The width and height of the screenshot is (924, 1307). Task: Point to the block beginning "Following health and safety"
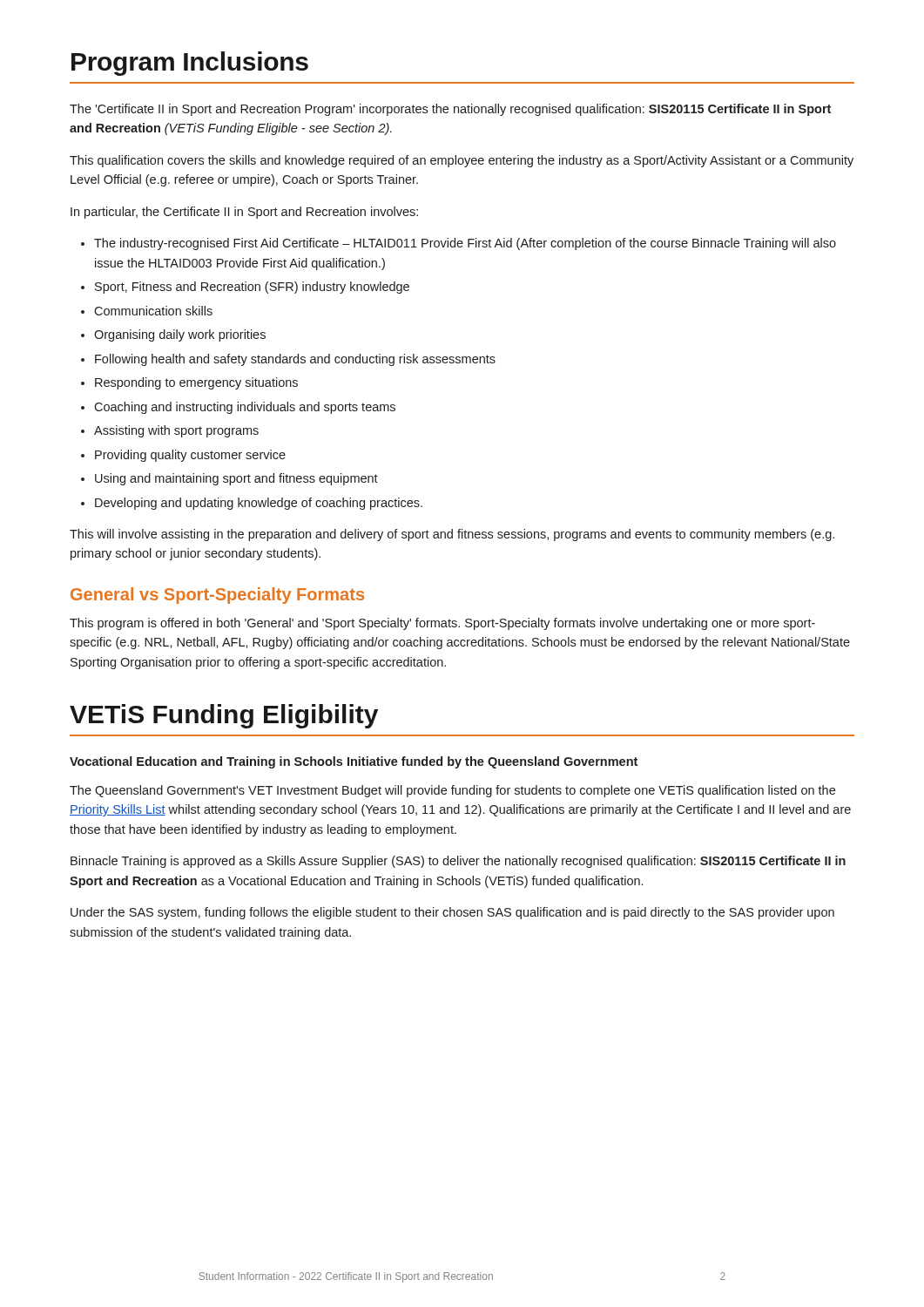474,359
